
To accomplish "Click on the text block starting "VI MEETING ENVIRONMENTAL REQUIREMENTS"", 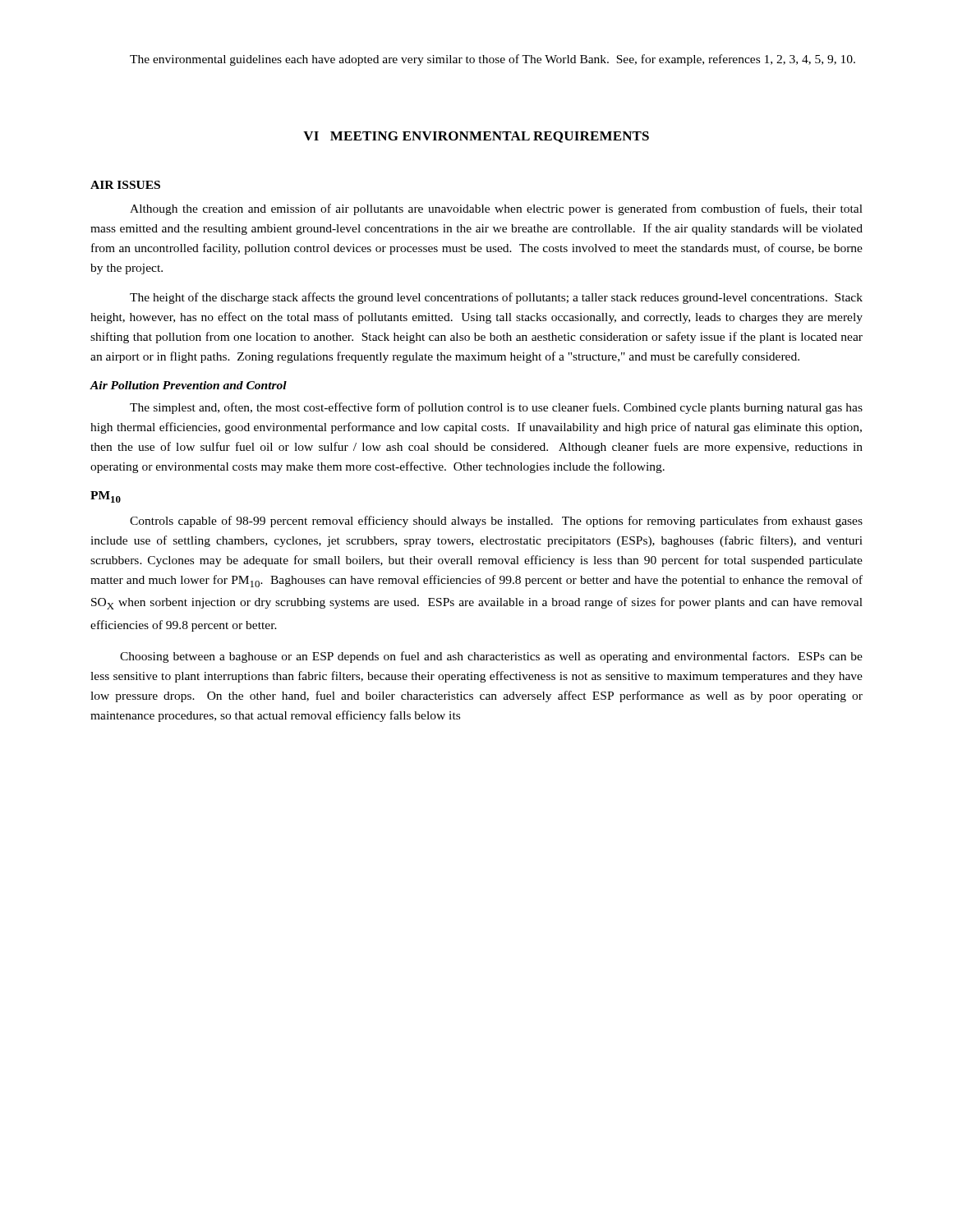I will tap(476, 136).
